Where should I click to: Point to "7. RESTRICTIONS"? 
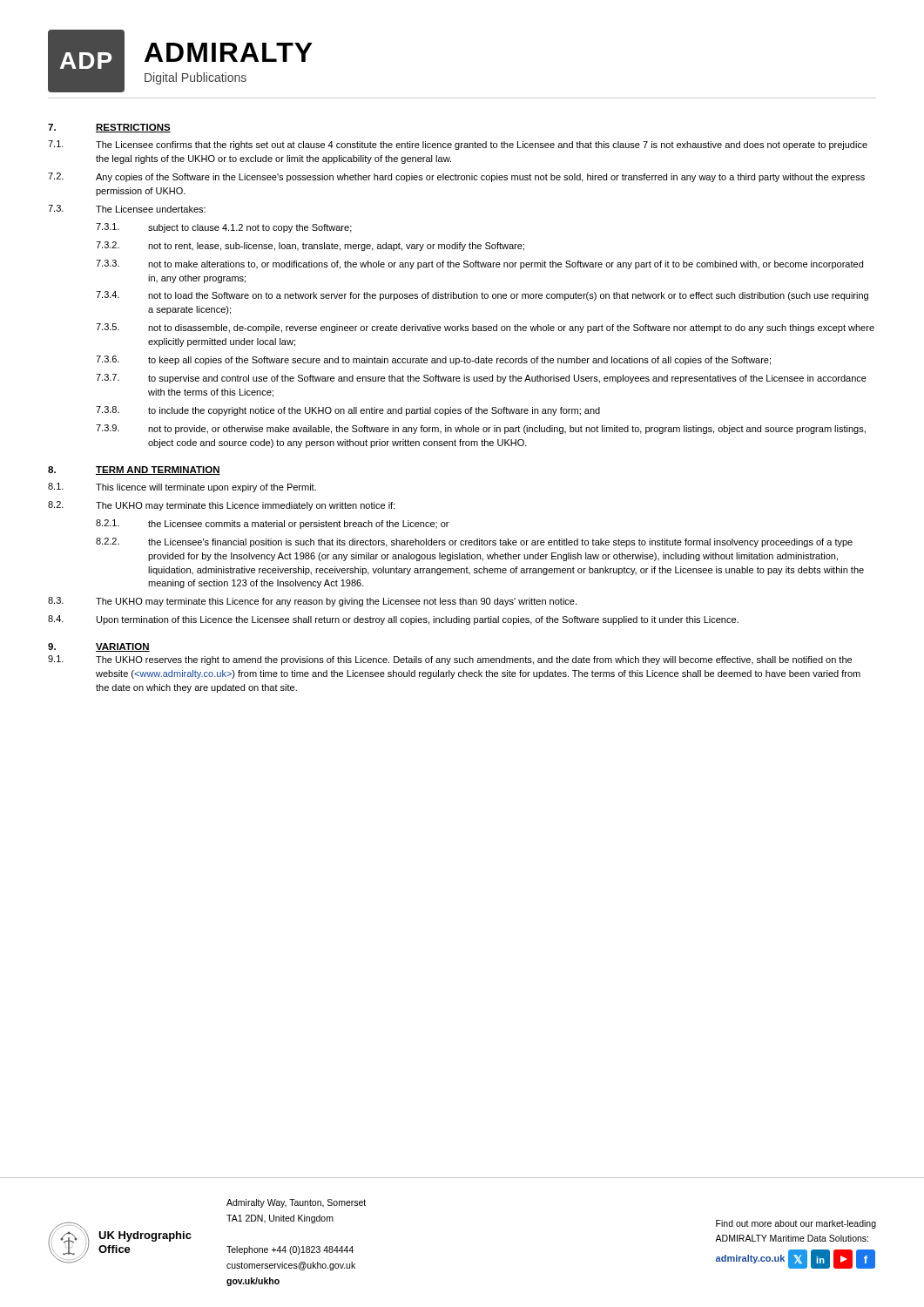(x=109, y=127)
